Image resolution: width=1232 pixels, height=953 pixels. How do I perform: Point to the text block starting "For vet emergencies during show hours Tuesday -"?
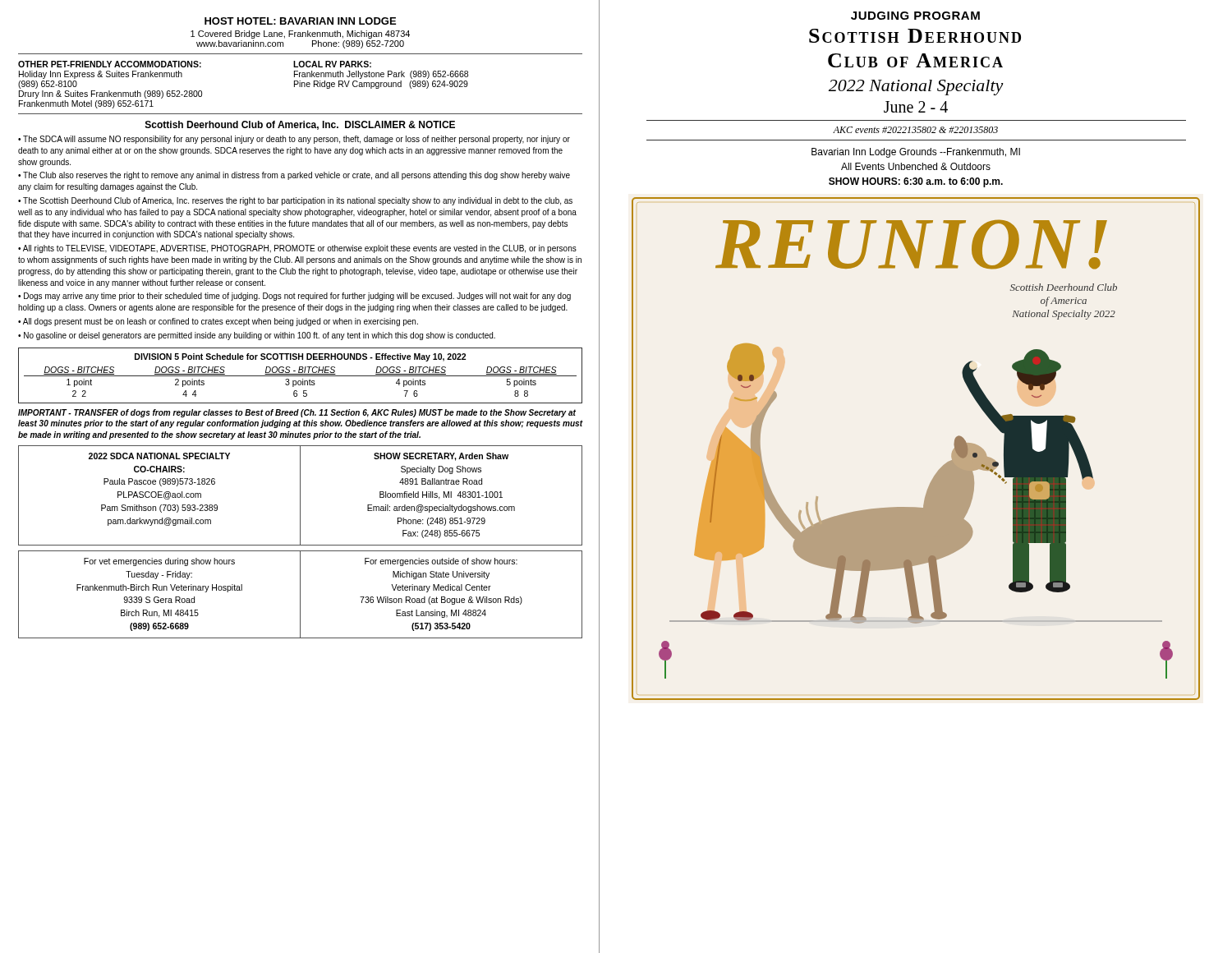(x=159, y=594)
